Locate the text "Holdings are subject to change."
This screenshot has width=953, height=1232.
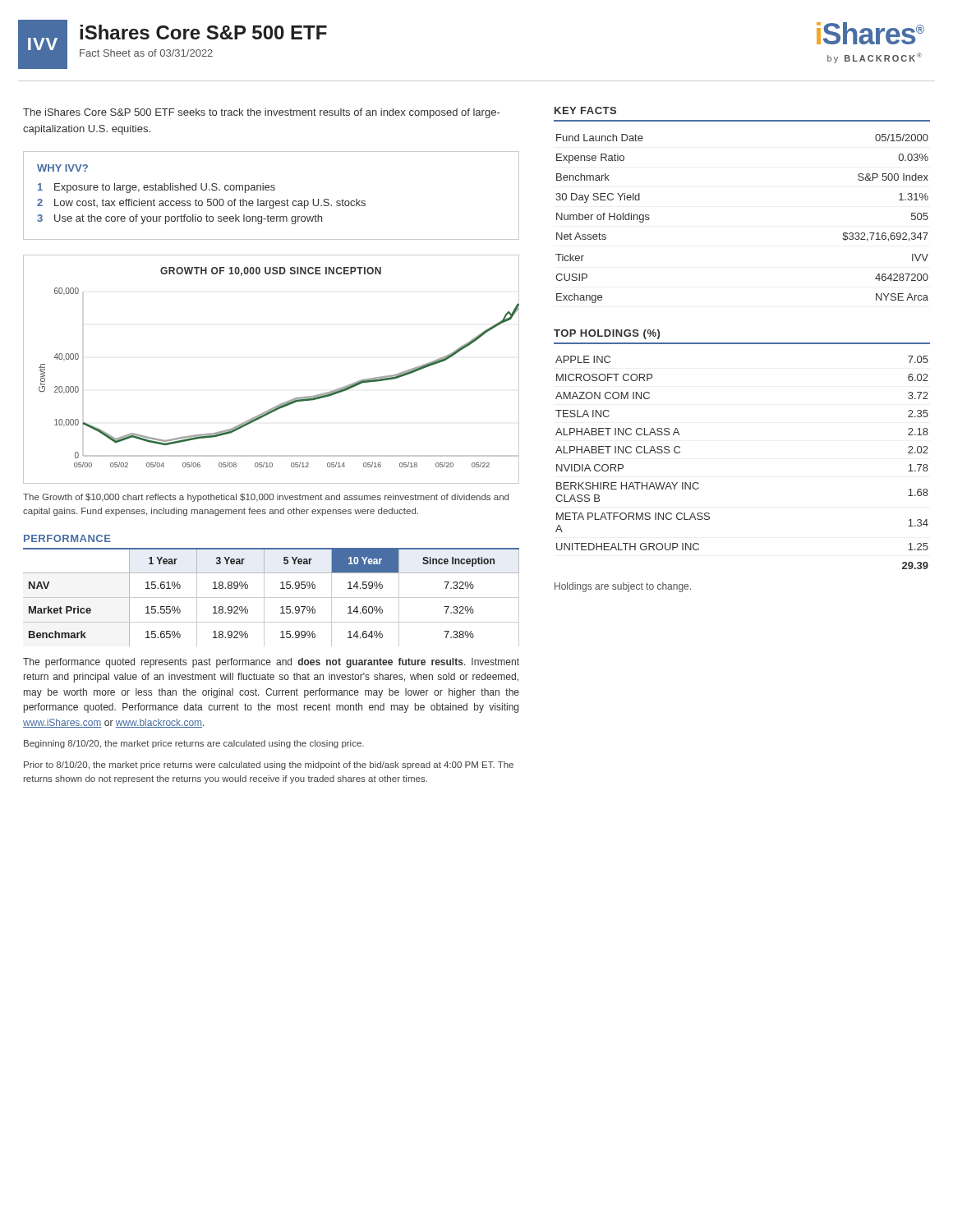pyautogui.click(x=623, y=586)
